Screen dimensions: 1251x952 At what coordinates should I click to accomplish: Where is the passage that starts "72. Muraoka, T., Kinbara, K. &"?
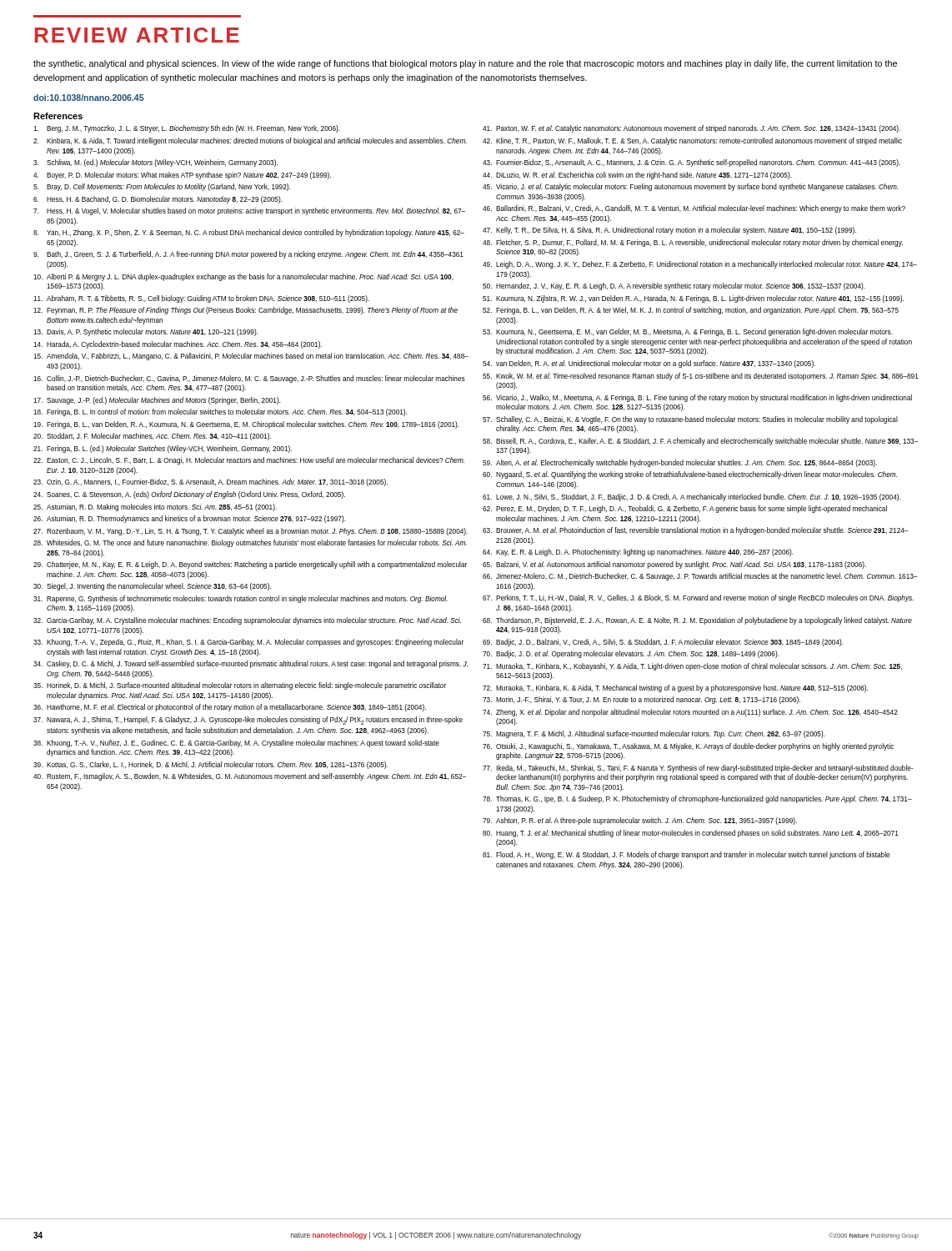(x=676, y=688)
